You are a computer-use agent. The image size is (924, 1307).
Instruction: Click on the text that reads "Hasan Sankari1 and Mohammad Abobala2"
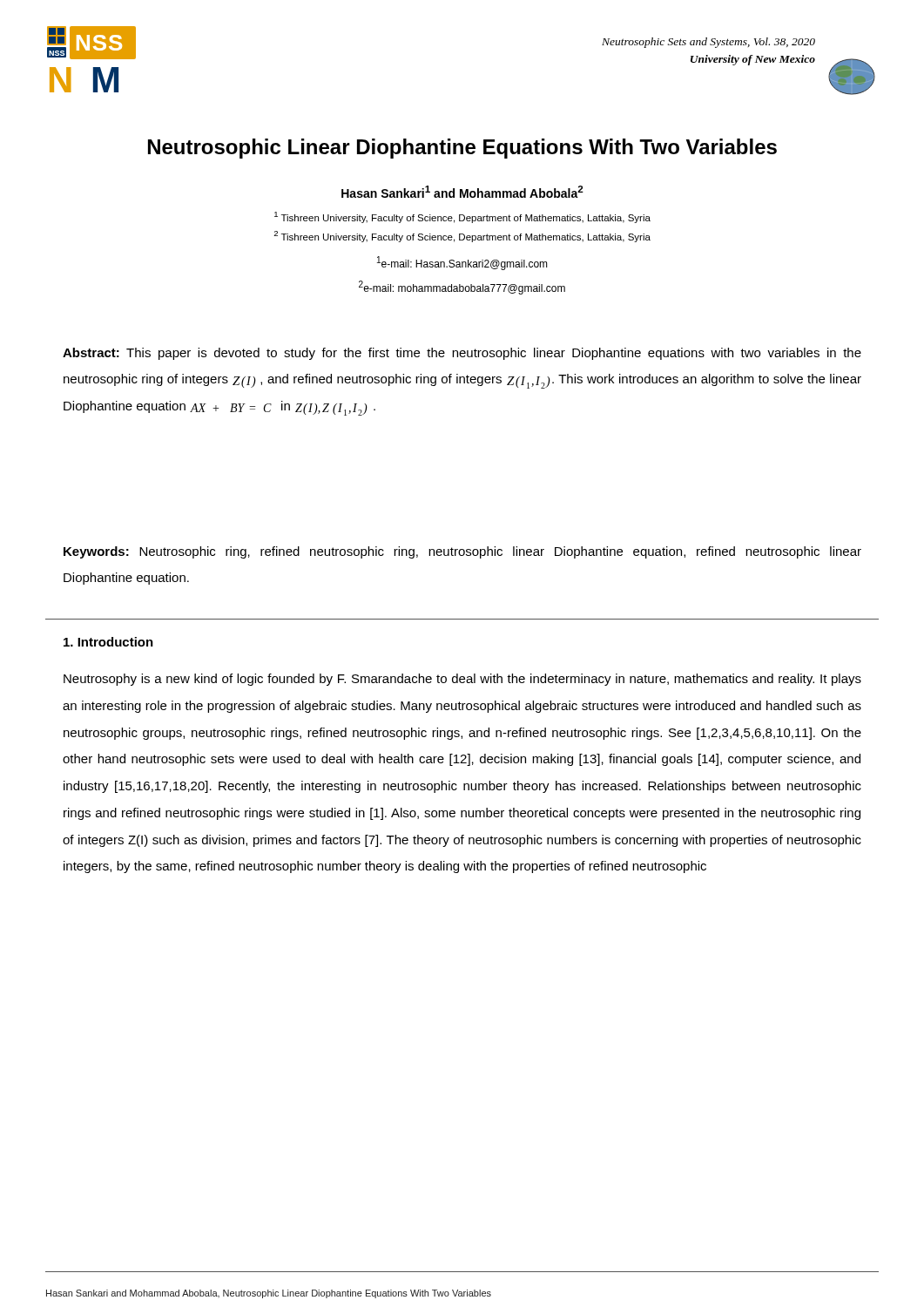(462, 192)
